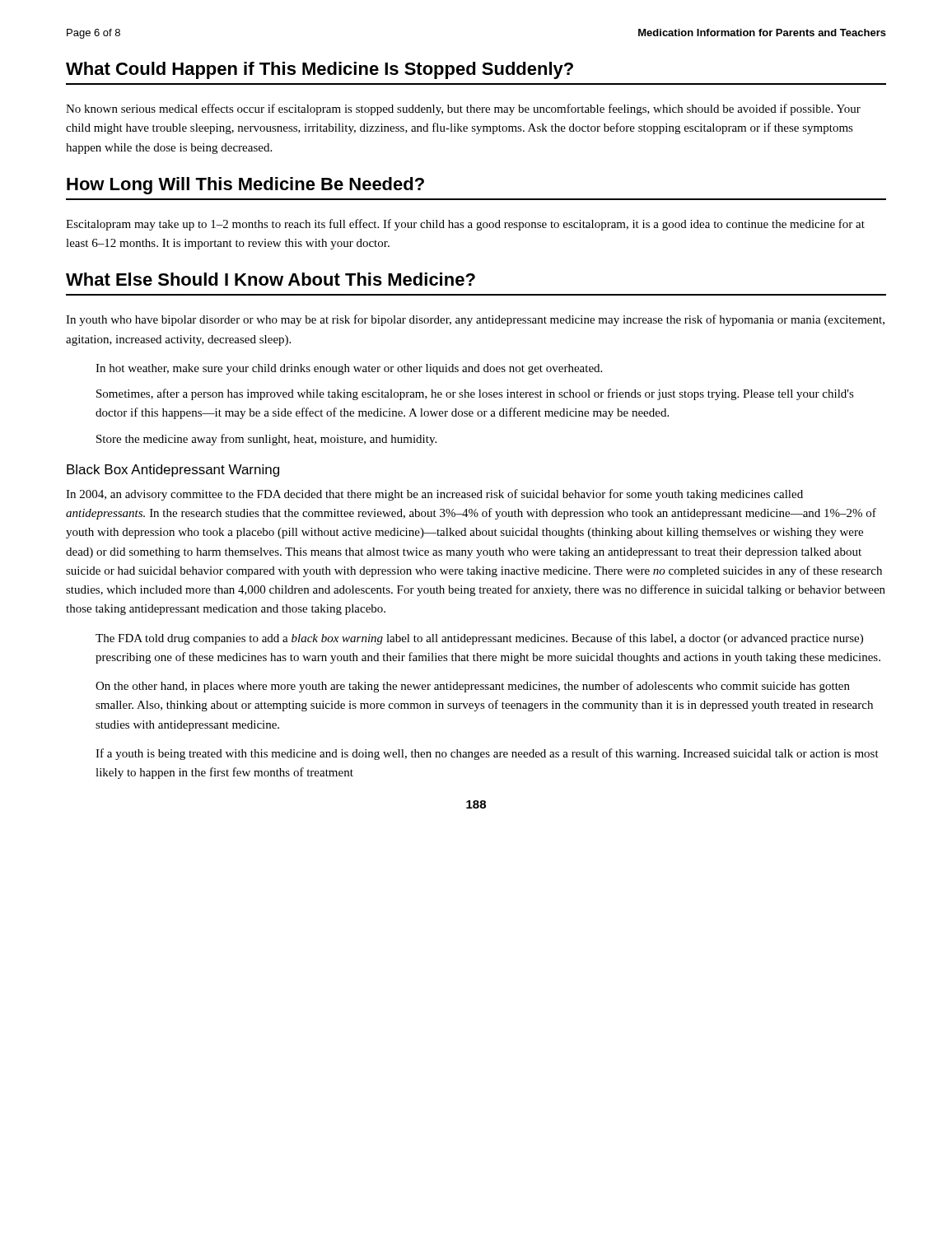Image resolution: width=952 pixels, height=1235 pixels.
Task: Find the text block that reads "If a youth is being treated with this"
Action: coord(487,763)
